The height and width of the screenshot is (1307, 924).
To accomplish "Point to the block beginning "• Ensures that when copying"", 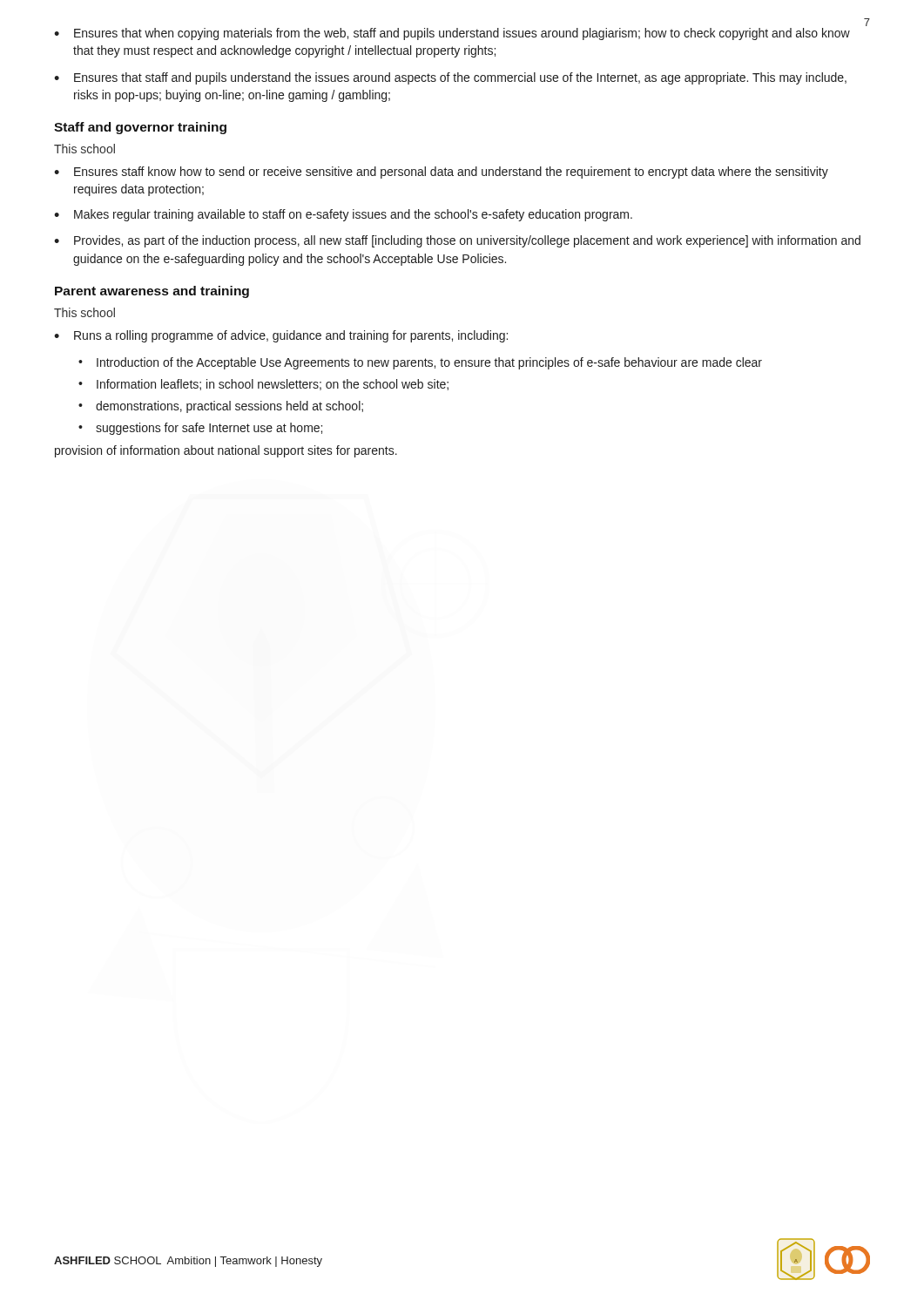I will (x=462, y=42).
